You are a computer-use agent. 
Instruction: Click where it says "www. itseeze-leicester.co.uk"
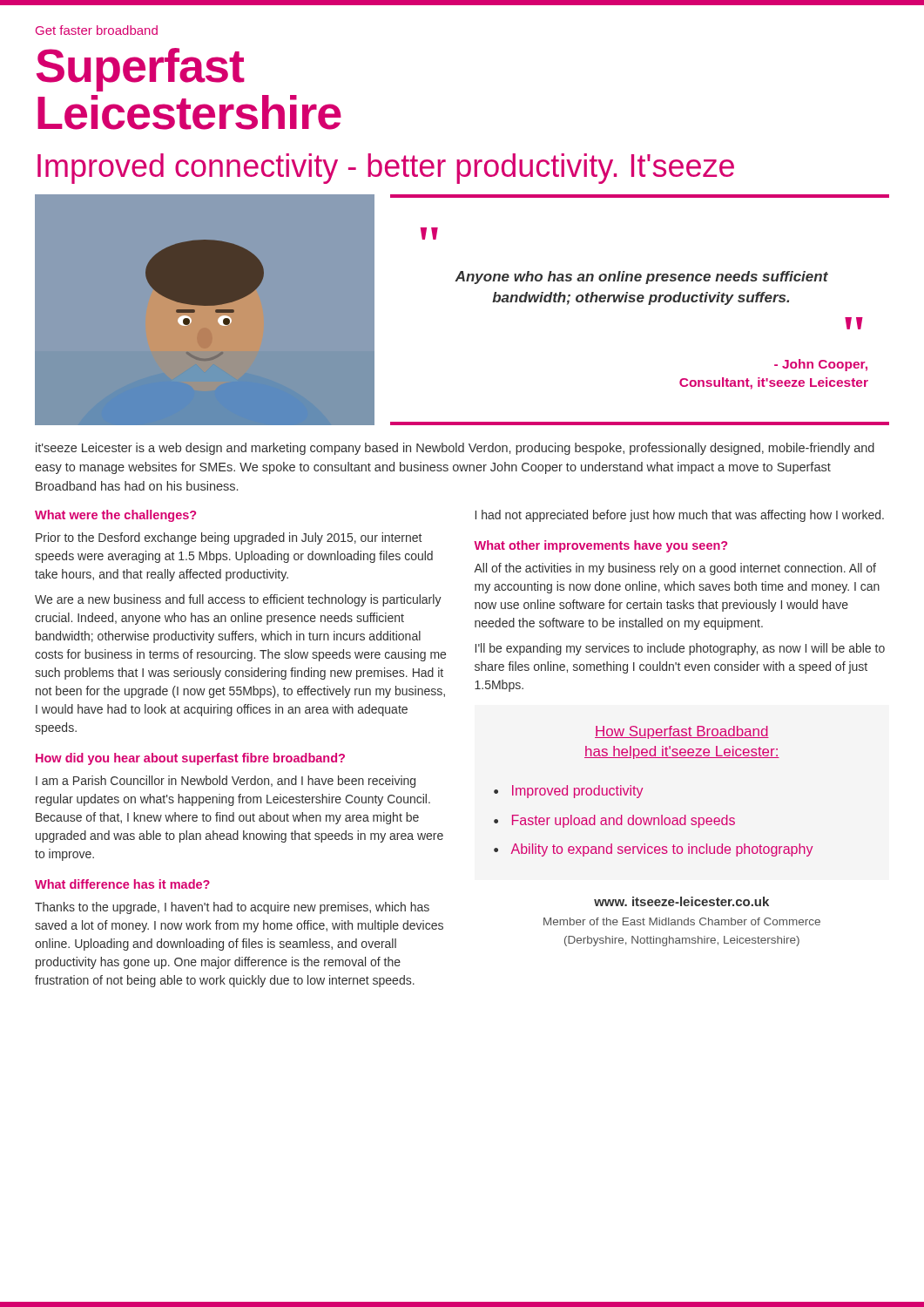pos(682,901)
